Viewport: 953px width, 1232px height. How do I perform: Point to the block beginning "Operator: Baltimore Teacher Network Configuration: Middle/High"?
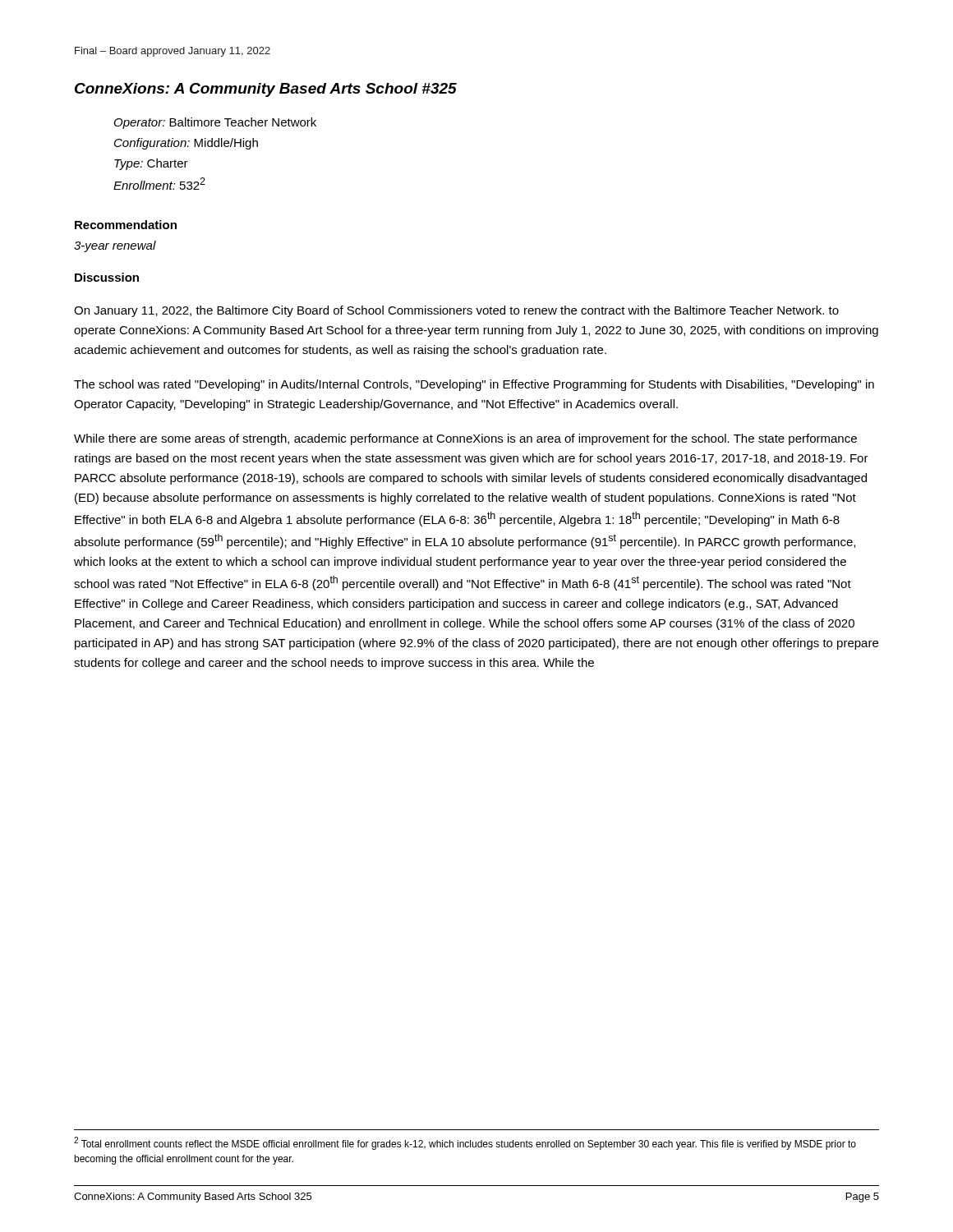click(215, 123)
